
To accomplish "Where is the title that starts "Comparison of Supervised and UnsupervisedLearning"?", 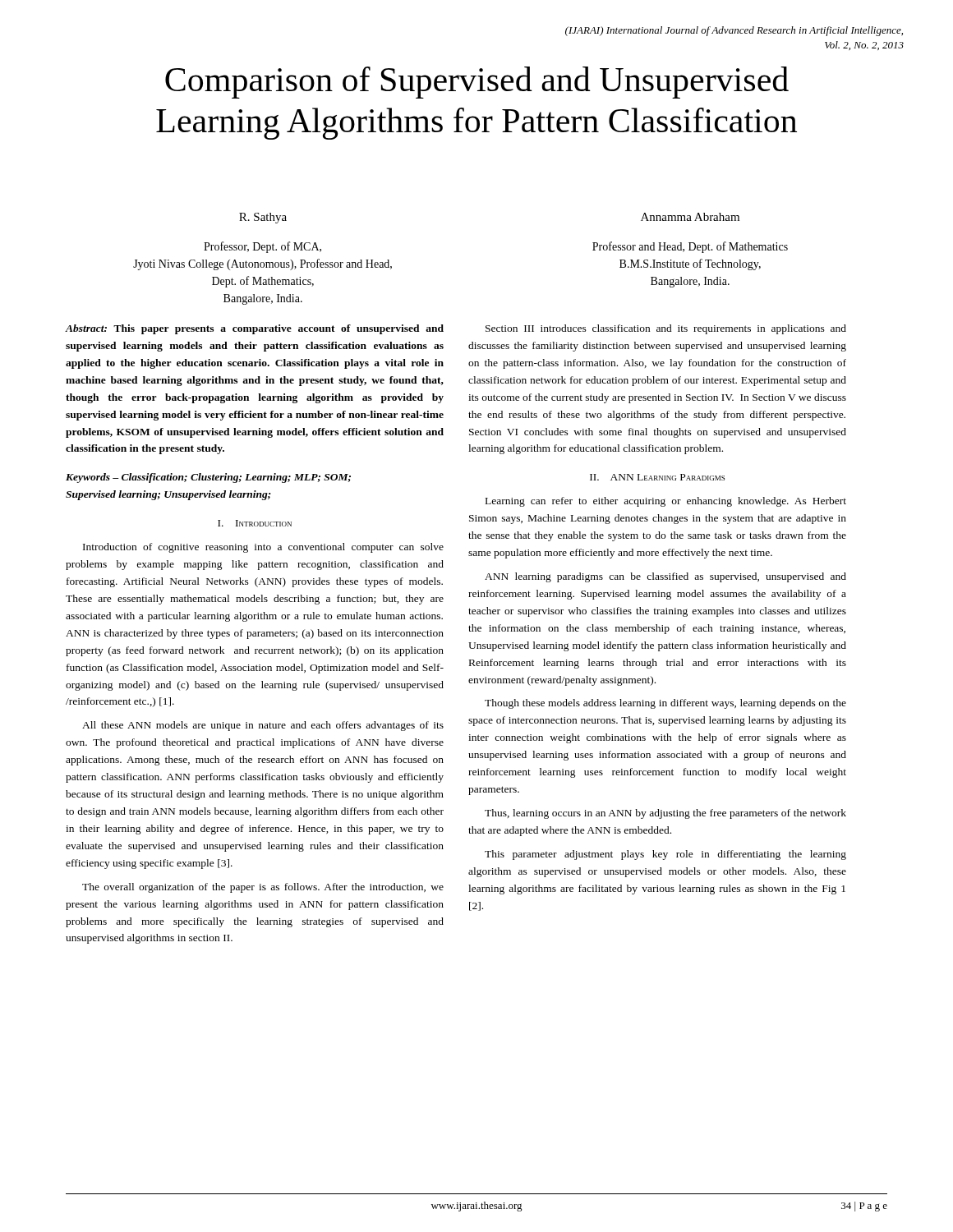I will [476, 101].
